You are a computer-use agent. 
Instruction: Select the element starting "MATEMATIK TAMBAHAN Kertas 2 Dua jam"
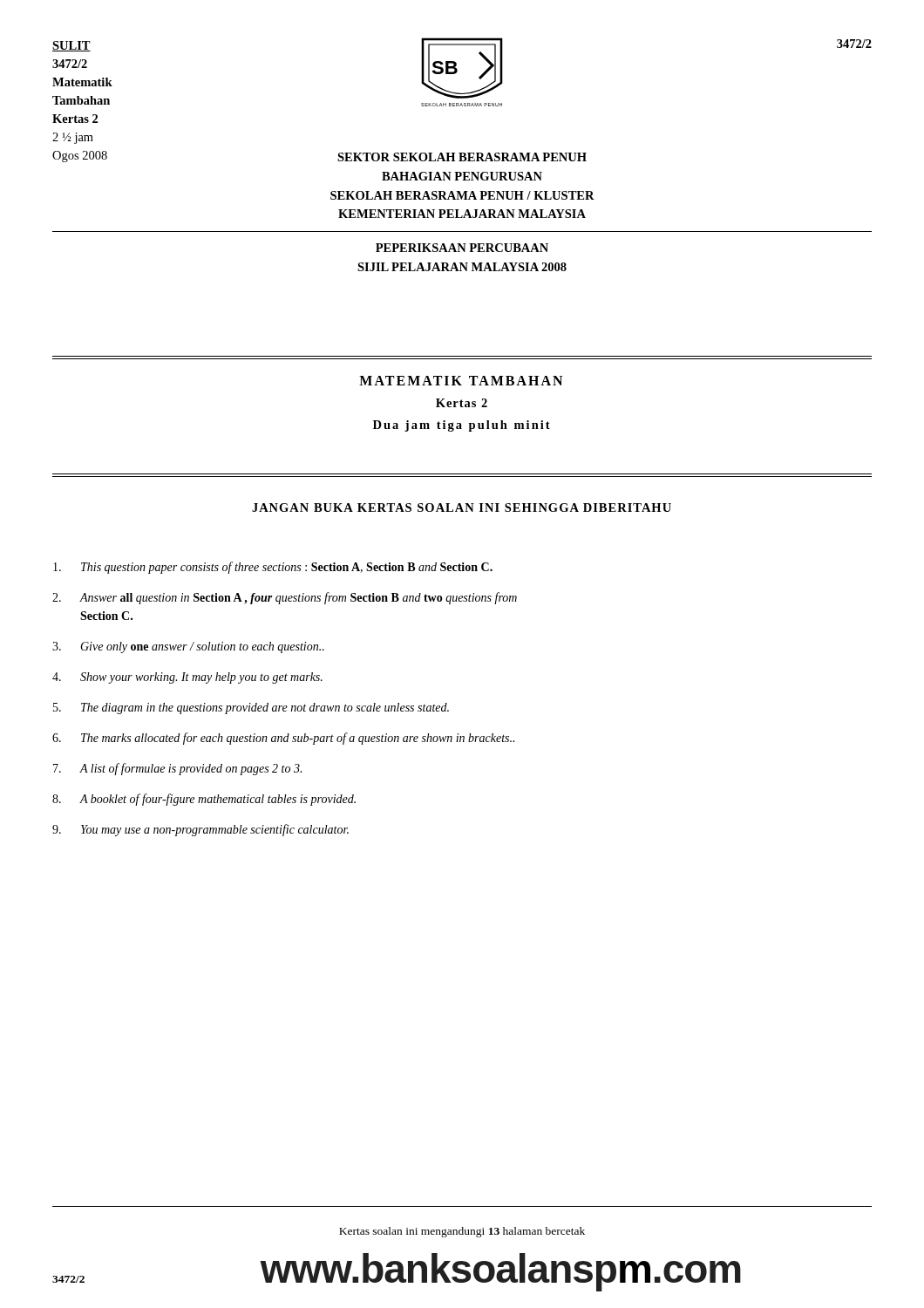click(462, 403)
